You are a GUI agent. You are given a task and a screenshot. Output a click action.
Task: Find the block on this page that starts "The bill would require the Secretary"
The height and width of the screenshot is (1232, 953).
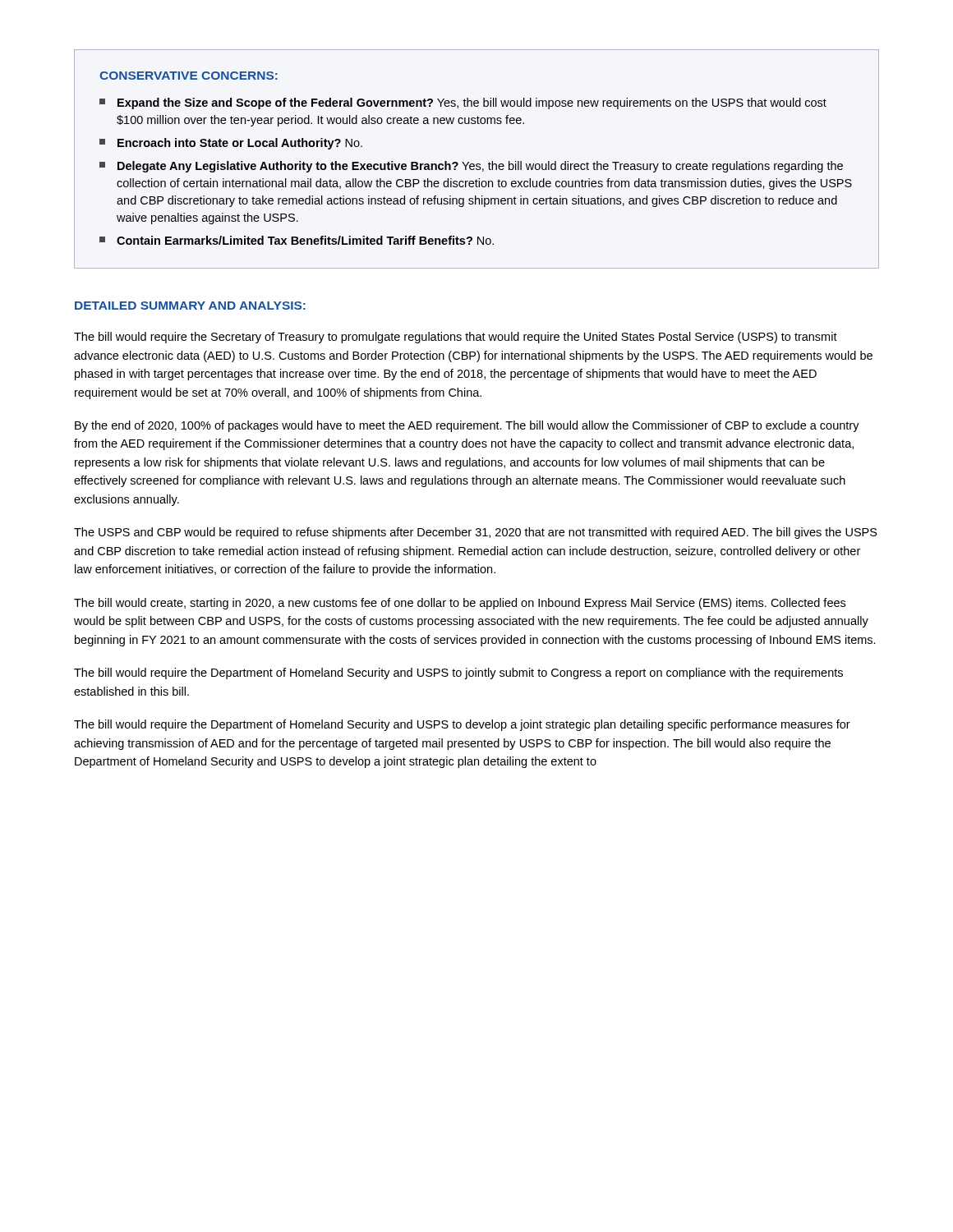pyautogui.click(x=473, y=365)
